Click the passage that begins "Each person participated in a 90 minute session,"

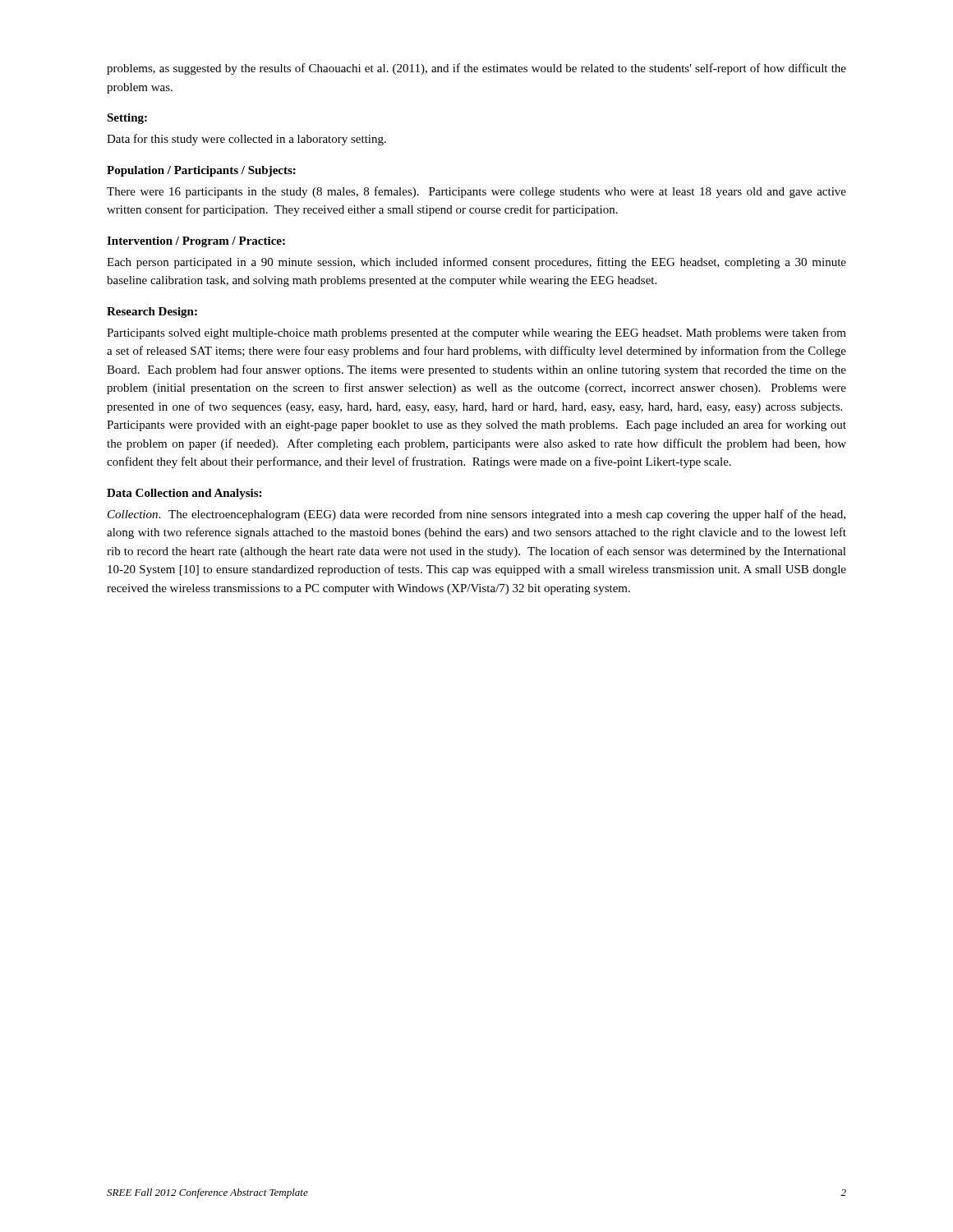point(476,271)
